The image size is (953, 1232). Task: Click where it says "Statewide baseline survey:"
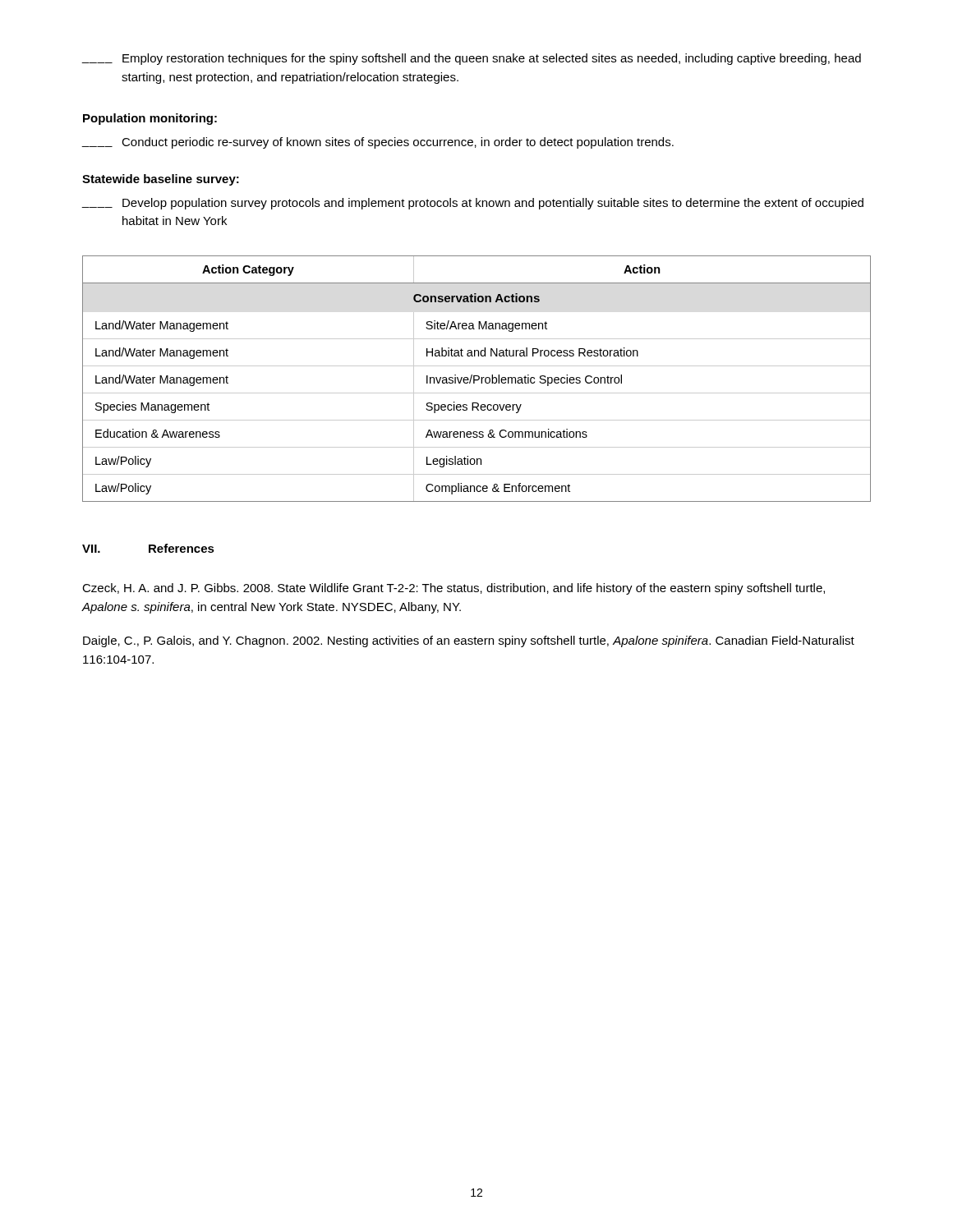pyautogui.click(x=161, y=178)
